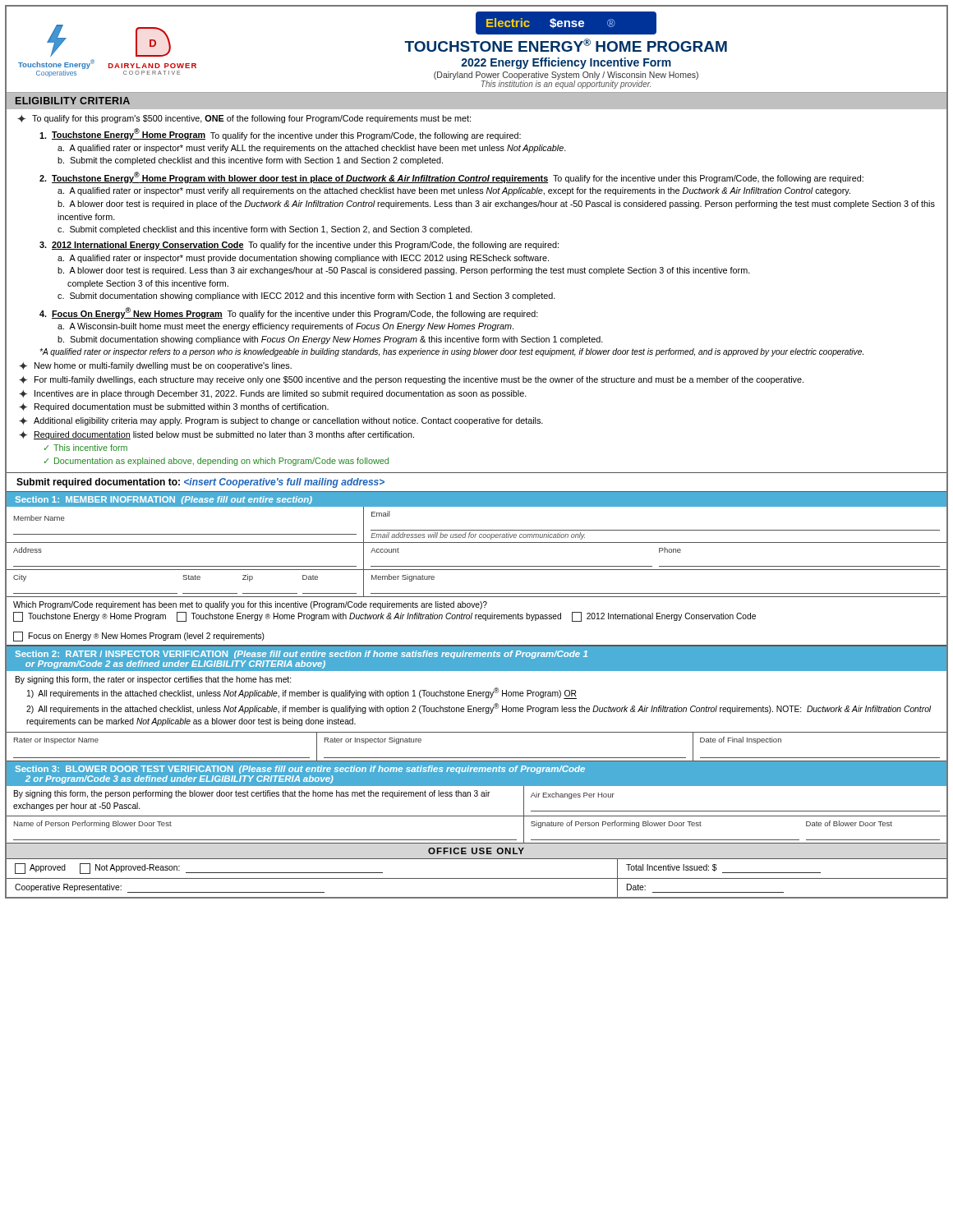
Task: Find the text starting "✦ Incentives are in place through December"
Action: [x=272, y=394]
